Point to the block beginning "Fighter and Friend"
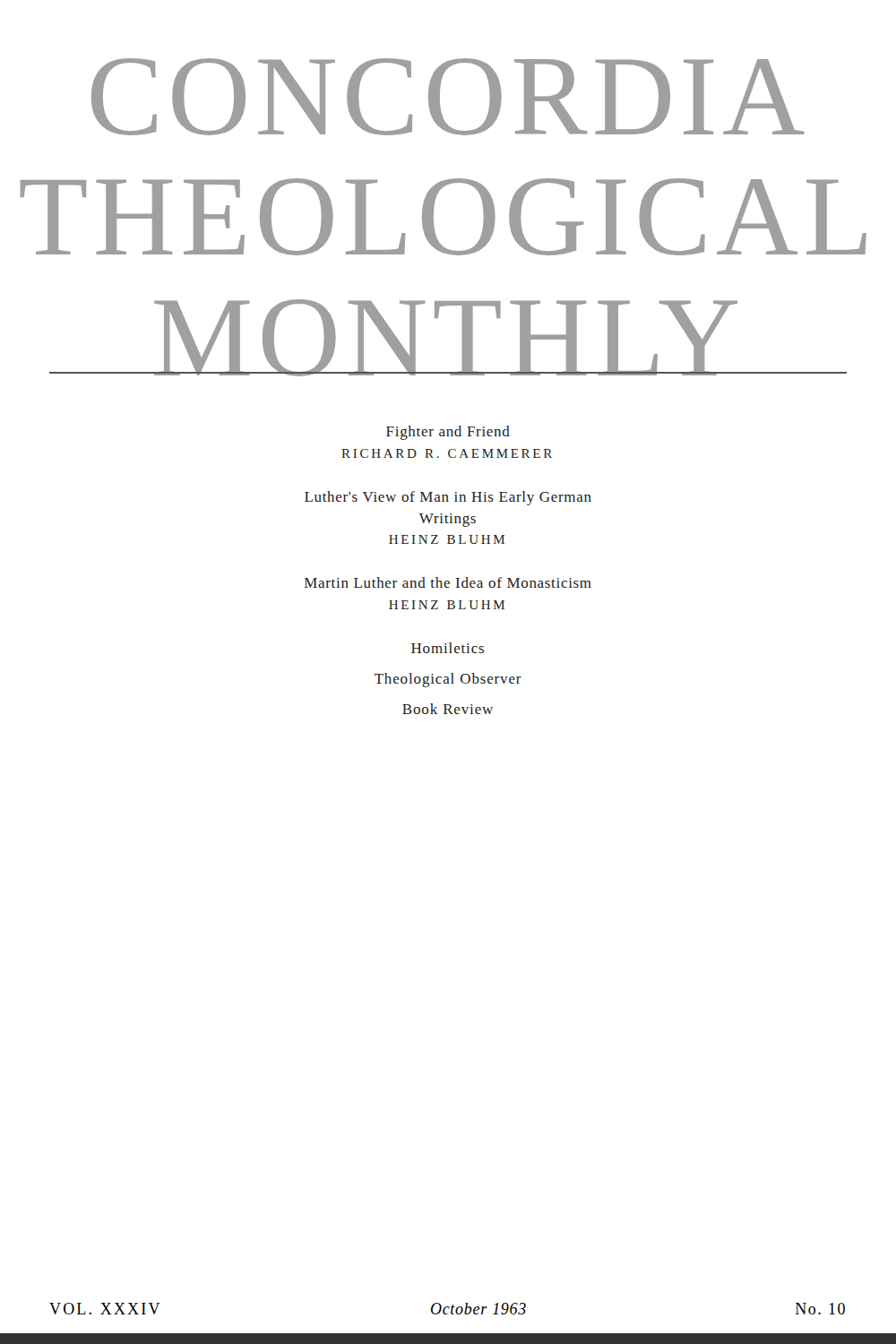This screenshot has width=896, height=1344. click(x=448, y=570)
